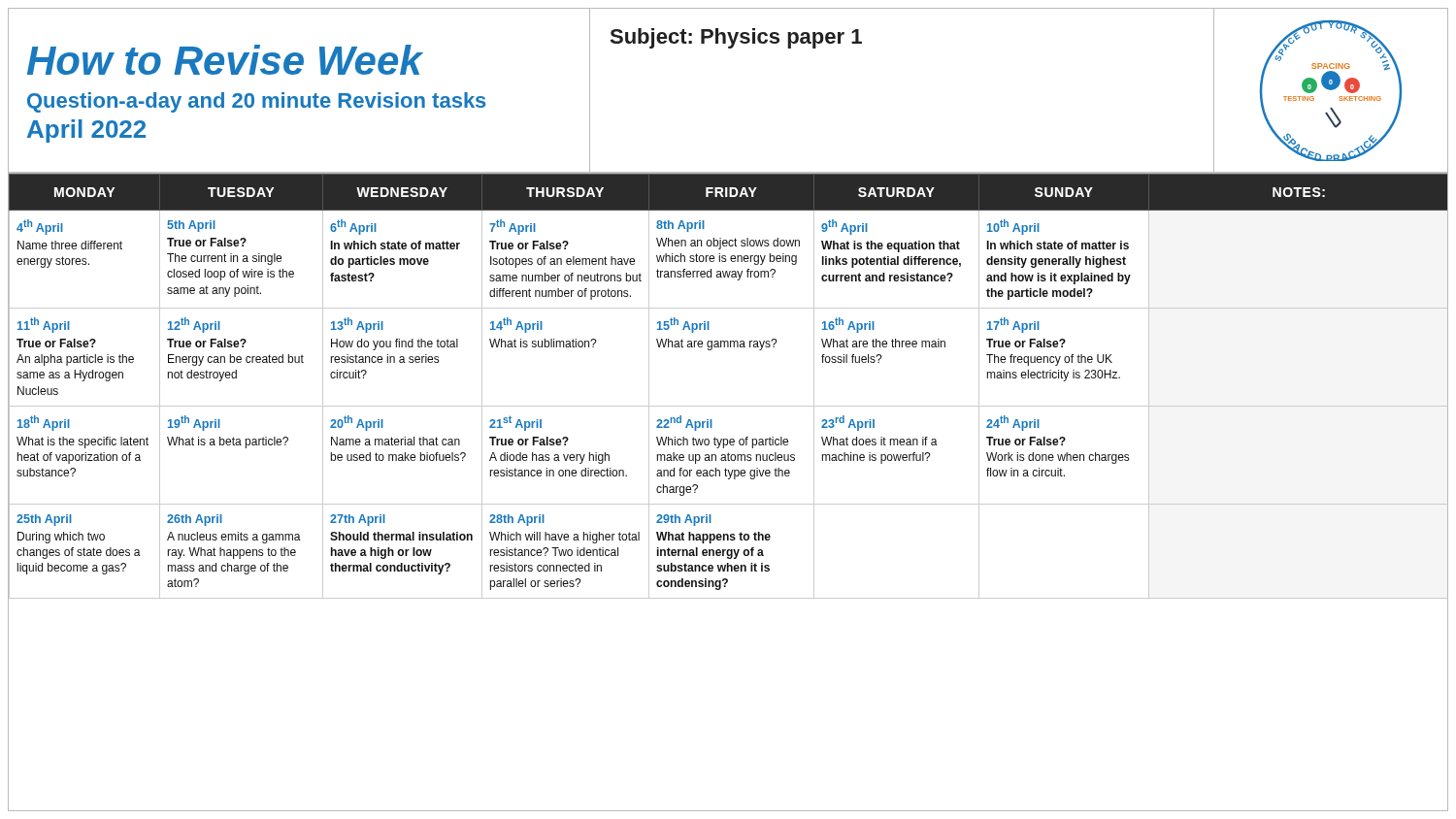Navigate to the text starting "How to Revise"
Screen dimensions: 819x1456
pos(224,61)
